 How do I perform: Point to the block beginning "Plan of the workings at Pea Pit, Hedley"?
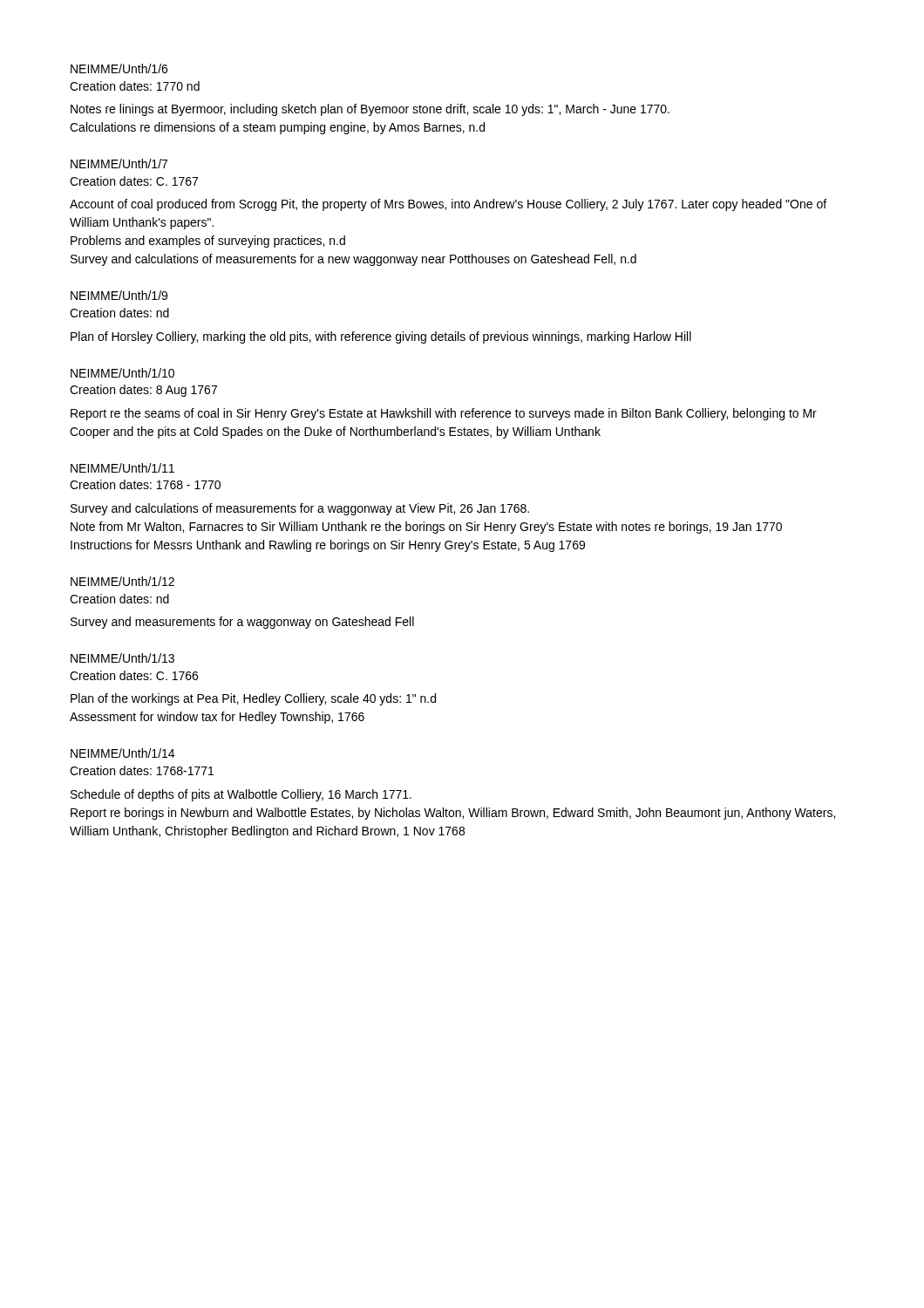click(253, 708)
